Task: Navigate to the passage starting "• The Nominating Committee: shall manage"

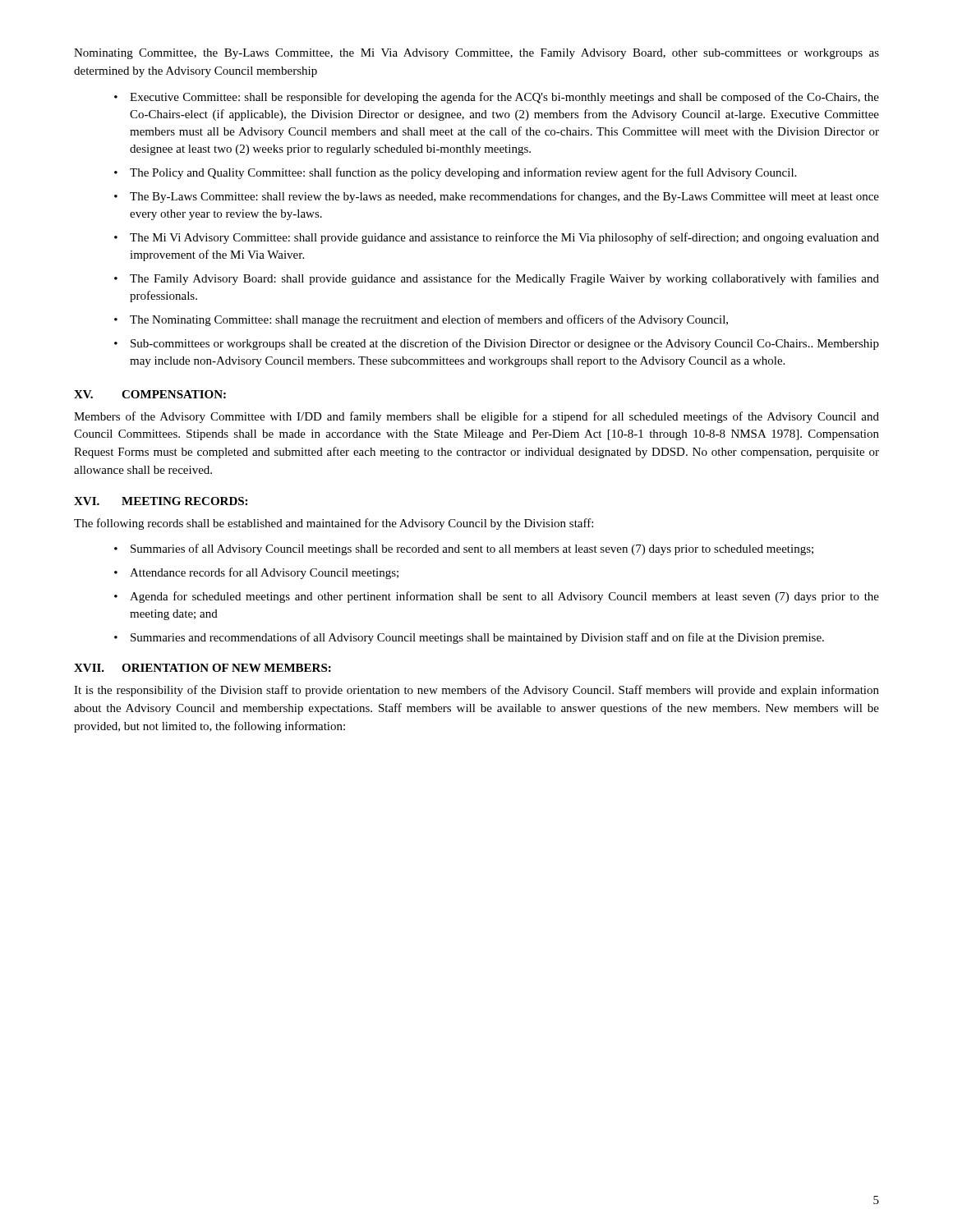Action: (493, 319)
